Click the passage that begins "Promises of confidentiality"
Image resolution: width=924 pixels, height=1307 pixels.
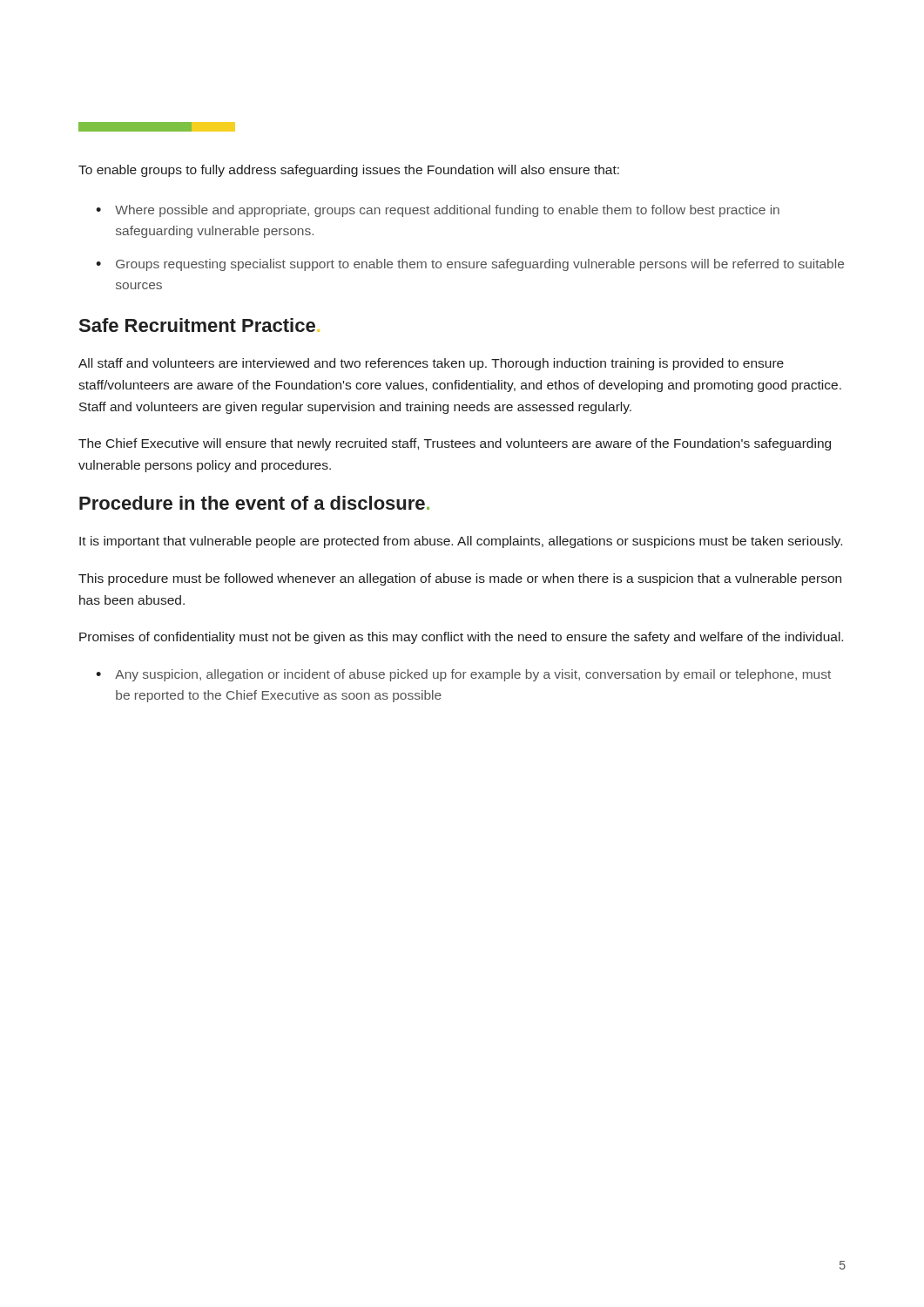coord(461,637)
